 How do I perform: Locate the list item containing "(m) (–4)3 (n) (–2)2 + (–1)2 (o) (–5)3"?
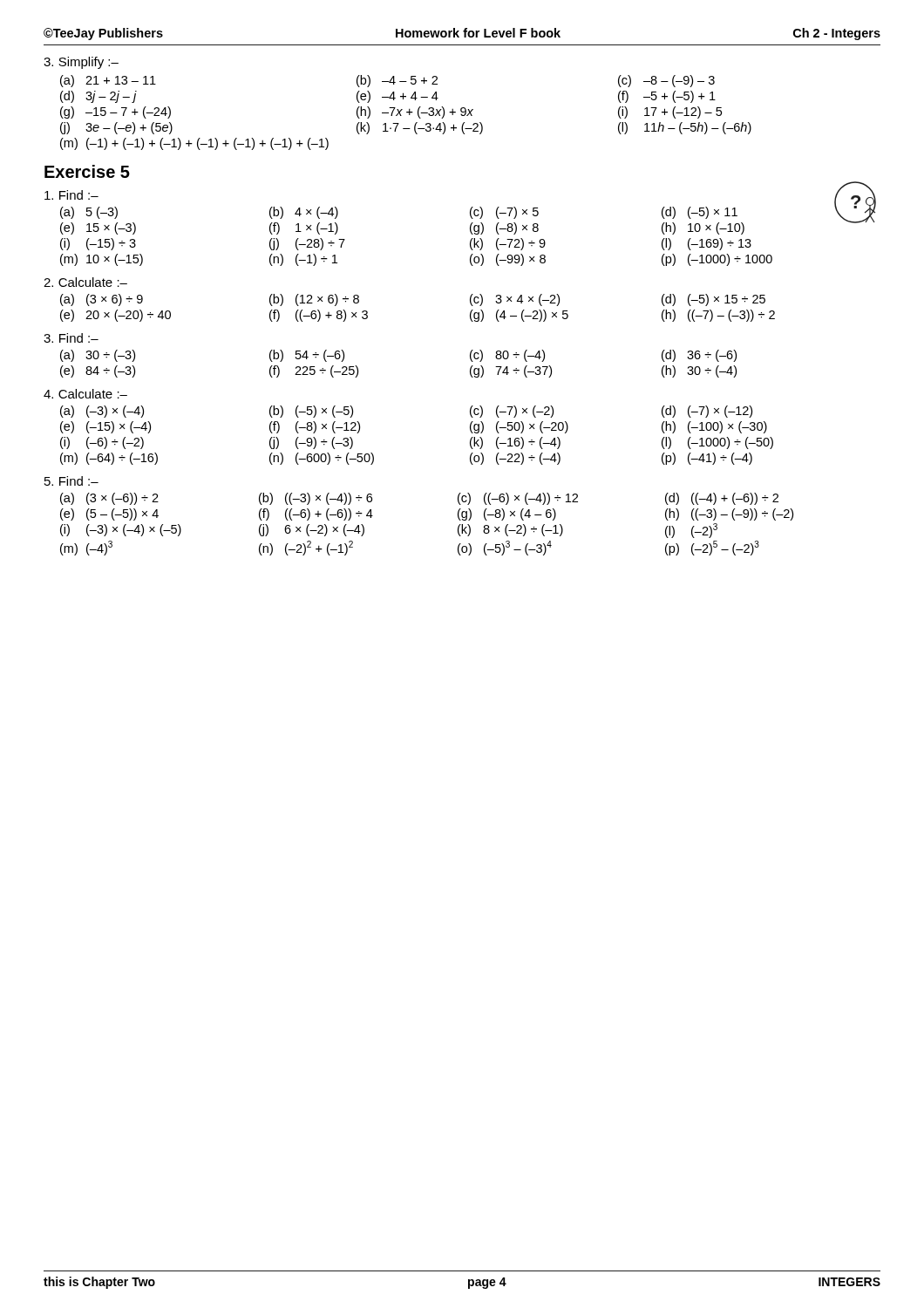click(x=76, y=548)
